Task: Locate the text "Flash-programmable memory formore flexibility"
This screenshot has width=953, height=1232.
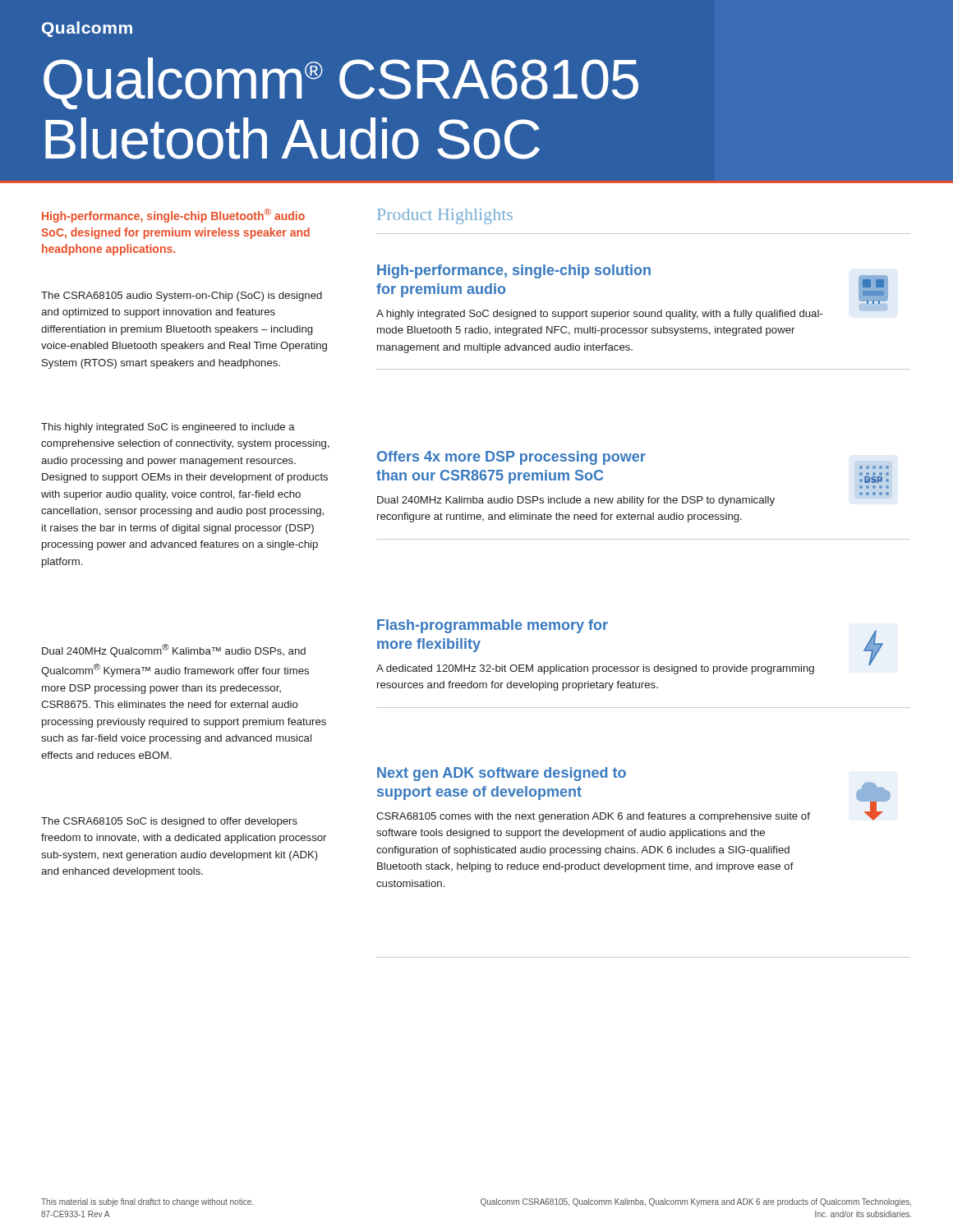Action: pos(492,634)
